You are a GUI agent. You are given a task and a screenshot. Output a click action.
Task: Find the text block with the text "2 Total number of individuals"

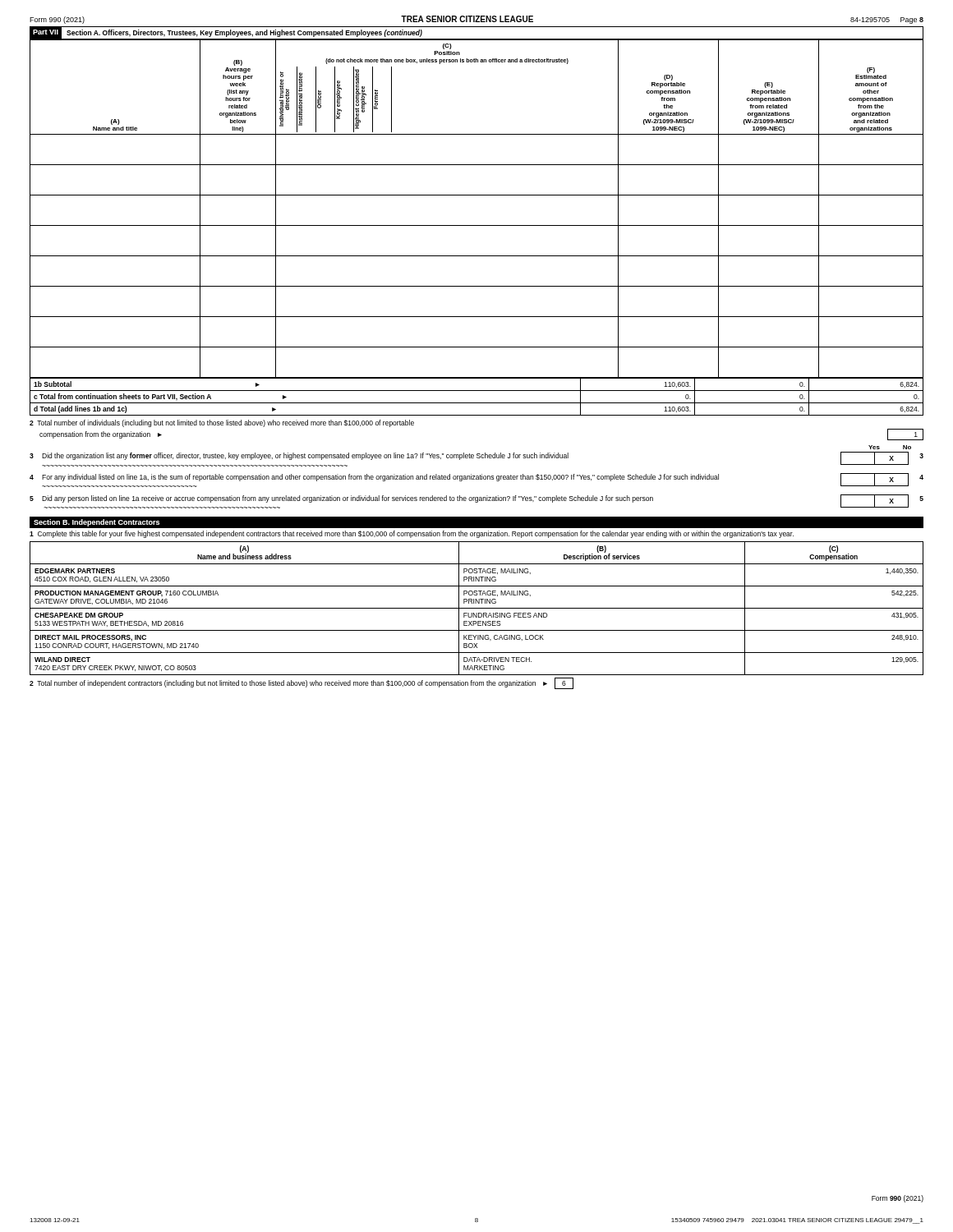coord(223,423)
